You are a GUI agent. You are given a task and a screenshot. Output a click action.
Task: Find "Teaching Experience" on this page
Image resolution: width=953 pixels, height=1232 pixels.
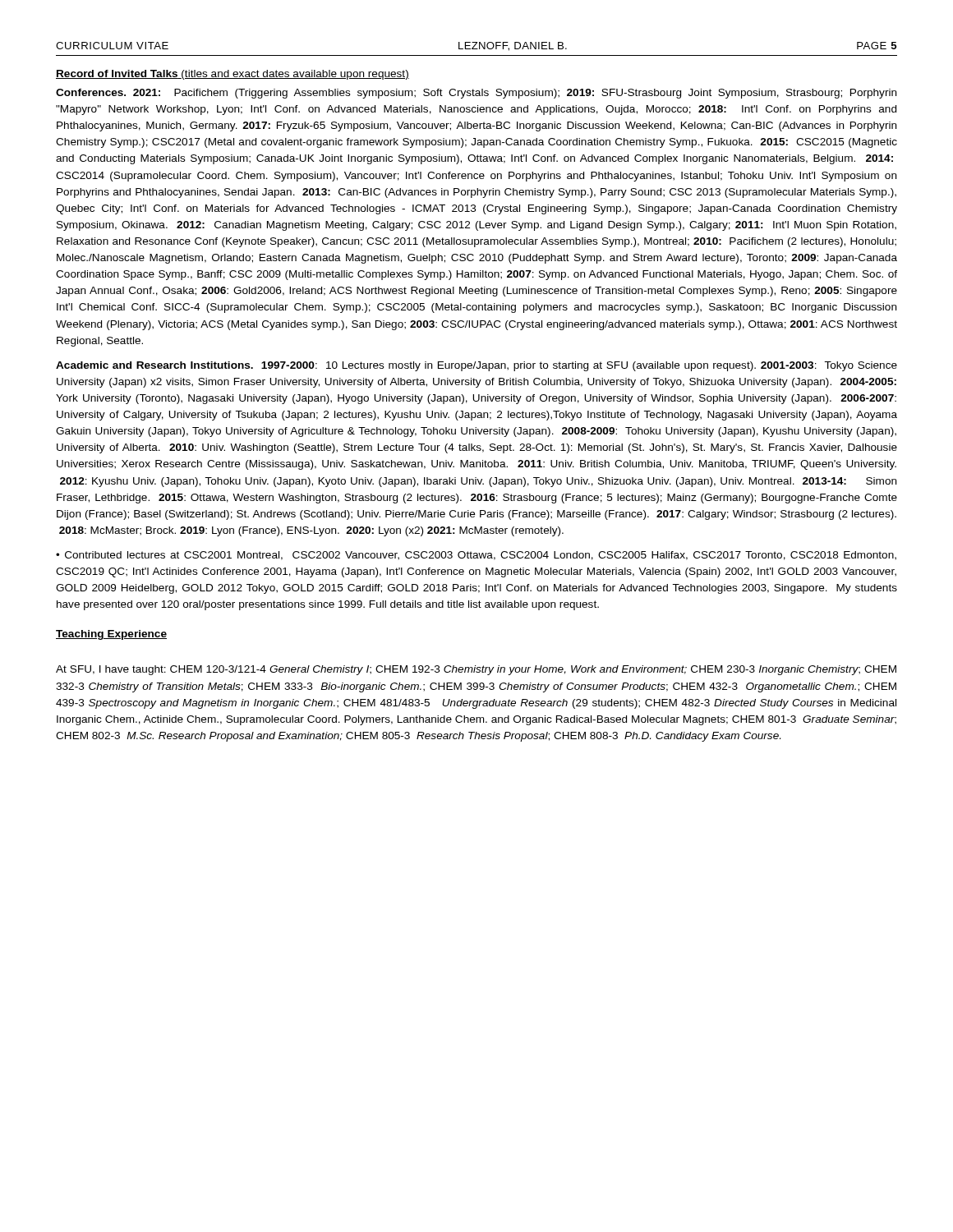pyautogui.click(x=111, y=634)
